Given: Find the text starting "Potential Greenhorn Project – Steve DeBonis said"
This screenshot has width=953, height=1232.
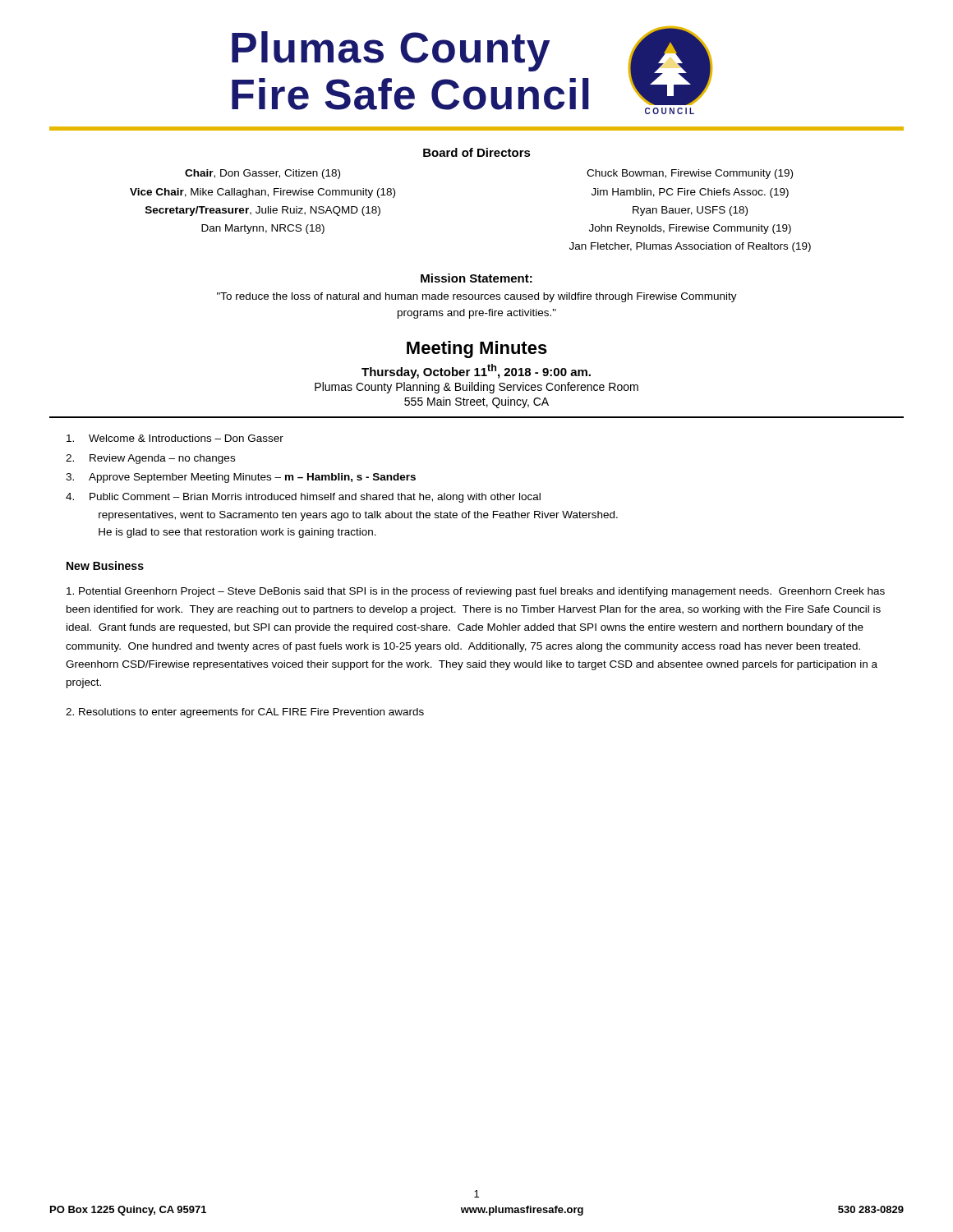Looking at the screenshot, I should [476, 652].
